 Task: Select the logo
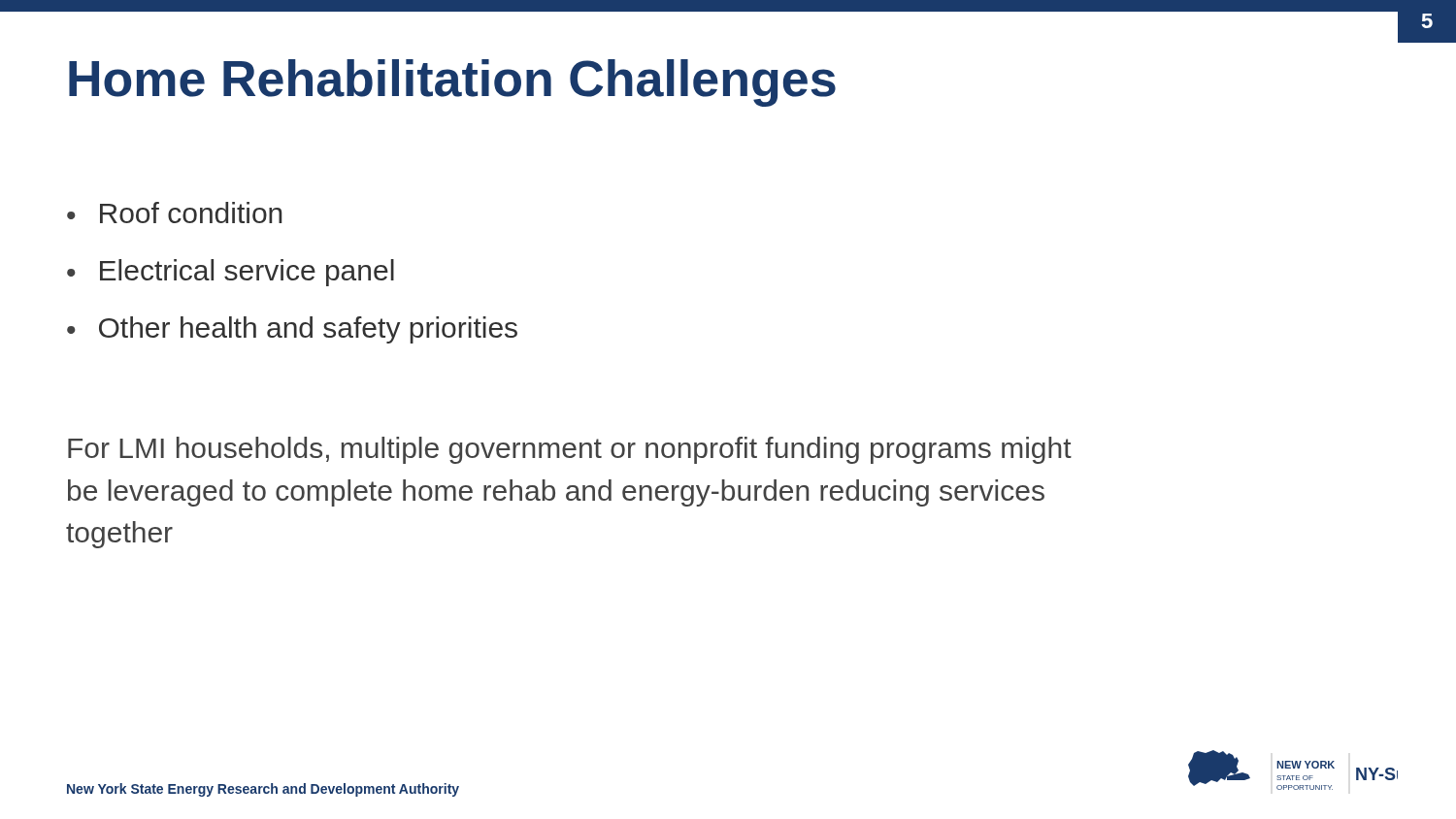(x=1291, y=773)
